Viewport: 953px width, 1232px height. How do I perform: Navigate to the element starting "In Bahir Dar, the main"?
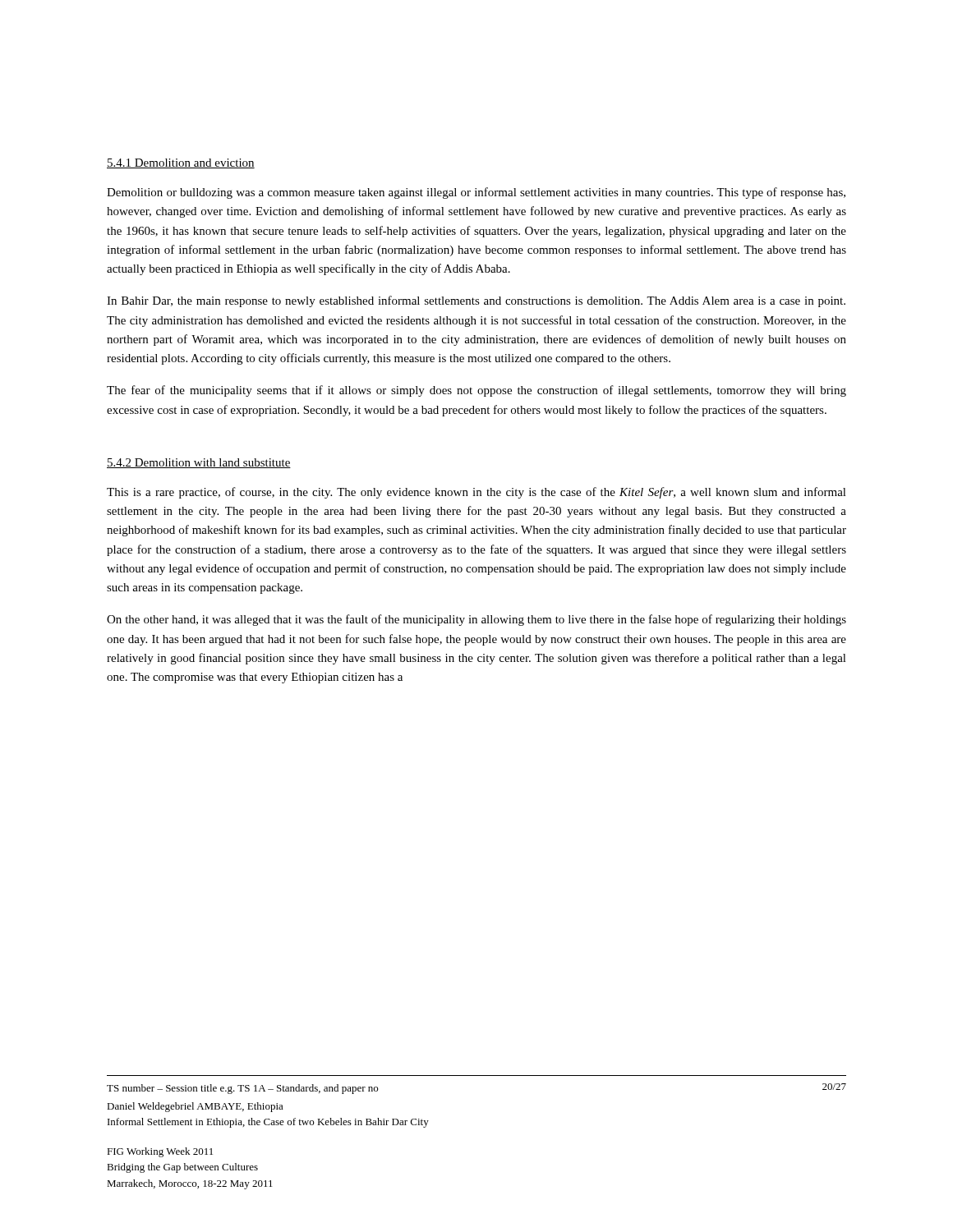click(476, 329)
